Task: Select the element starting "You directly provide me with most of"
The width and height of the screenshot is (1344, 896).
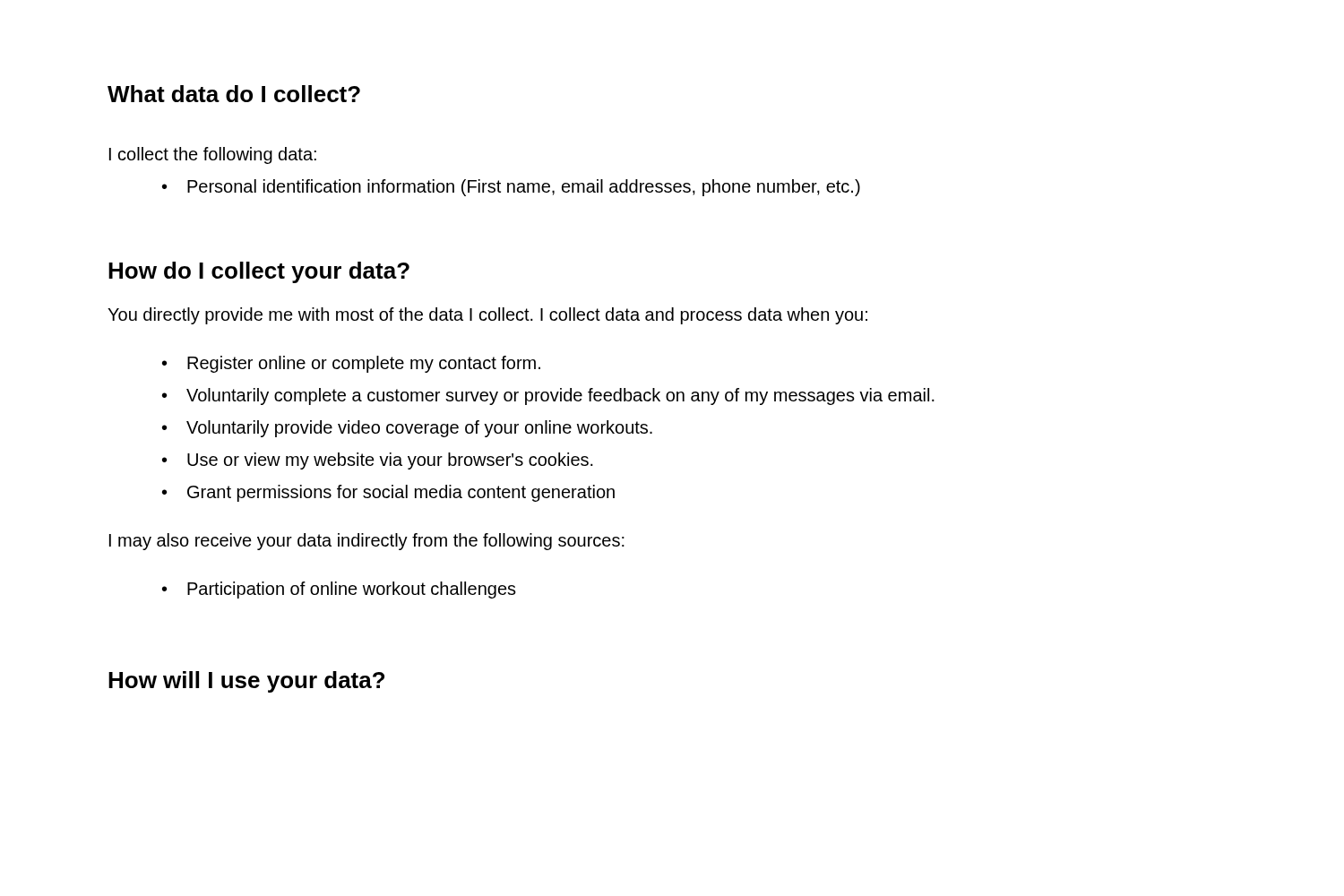Action: (488, 314)
